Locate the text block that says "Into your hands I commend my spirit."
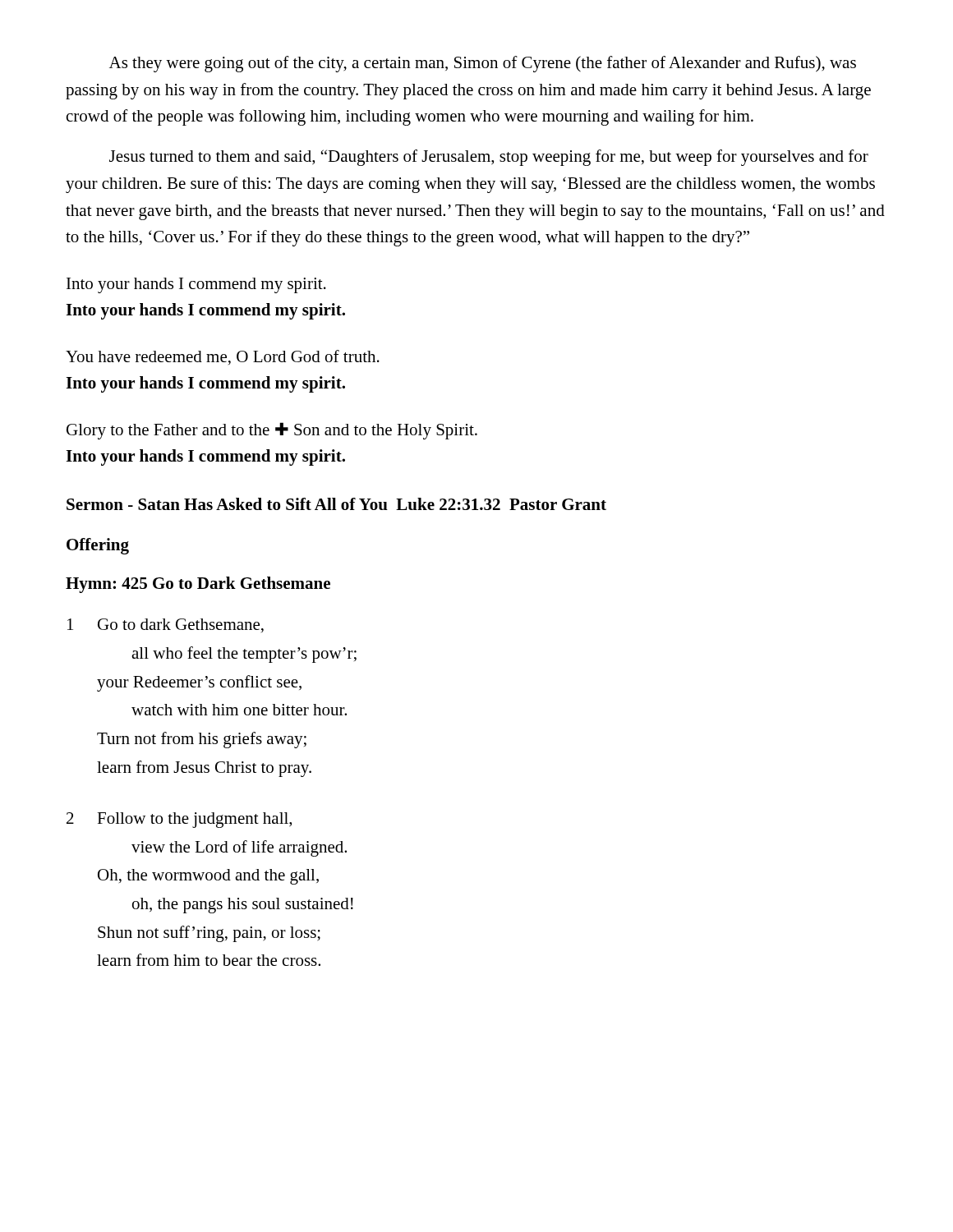This screenshot has width=953, height=1232. click(x=196, y=285)
